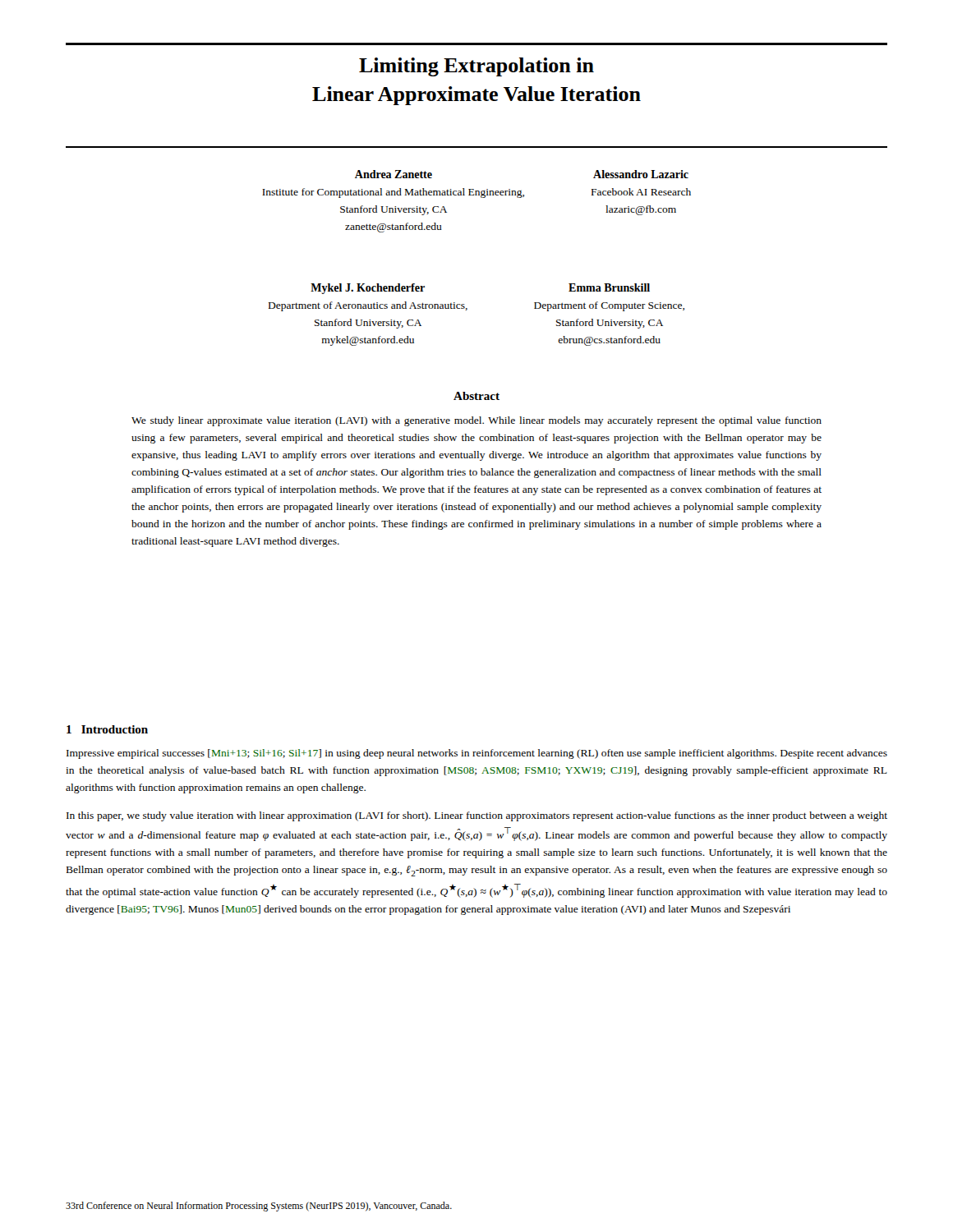
Task: Locate the block of text that opens with "Alessandro Lazaric Facebook"
Action: 641,190
